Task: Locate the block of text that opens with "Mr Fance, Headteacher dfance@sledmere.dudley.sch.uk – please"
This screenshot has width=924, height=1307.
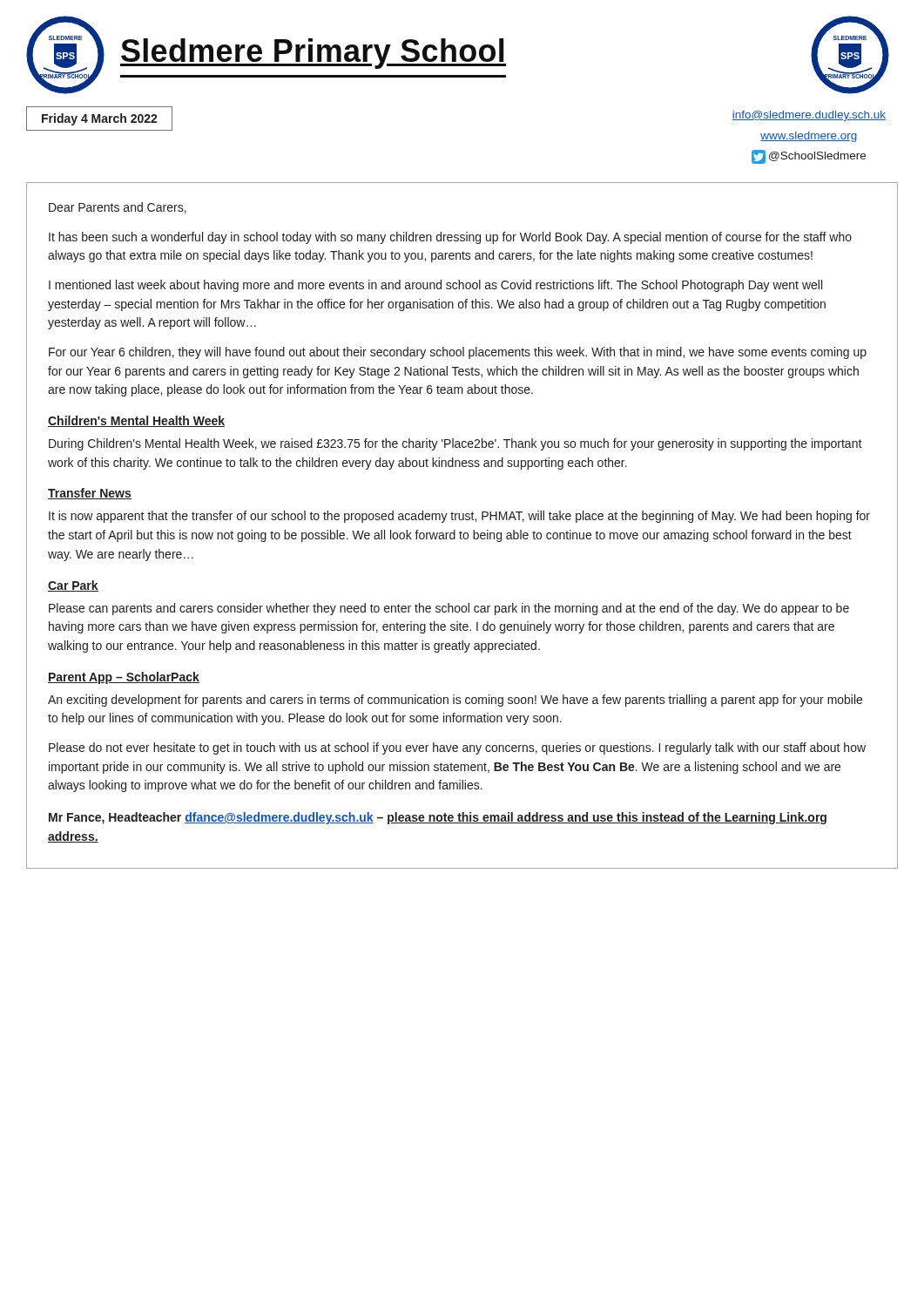Action: pos(438,827)
